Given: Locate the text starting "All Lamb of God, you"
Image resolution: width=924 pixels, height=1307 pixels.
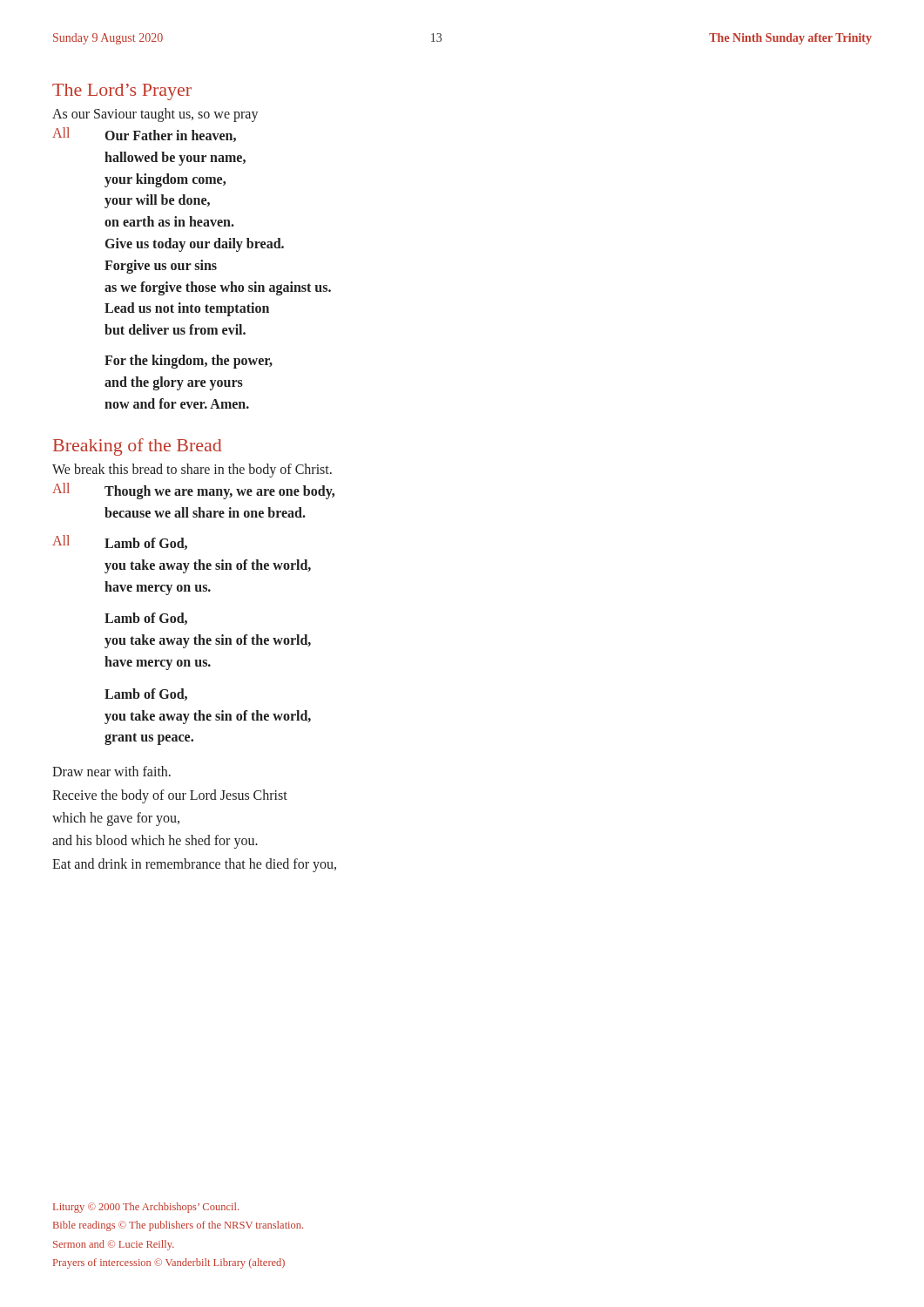Looking at the screenshot, I should pyautogui.click(x=120, y=542).
